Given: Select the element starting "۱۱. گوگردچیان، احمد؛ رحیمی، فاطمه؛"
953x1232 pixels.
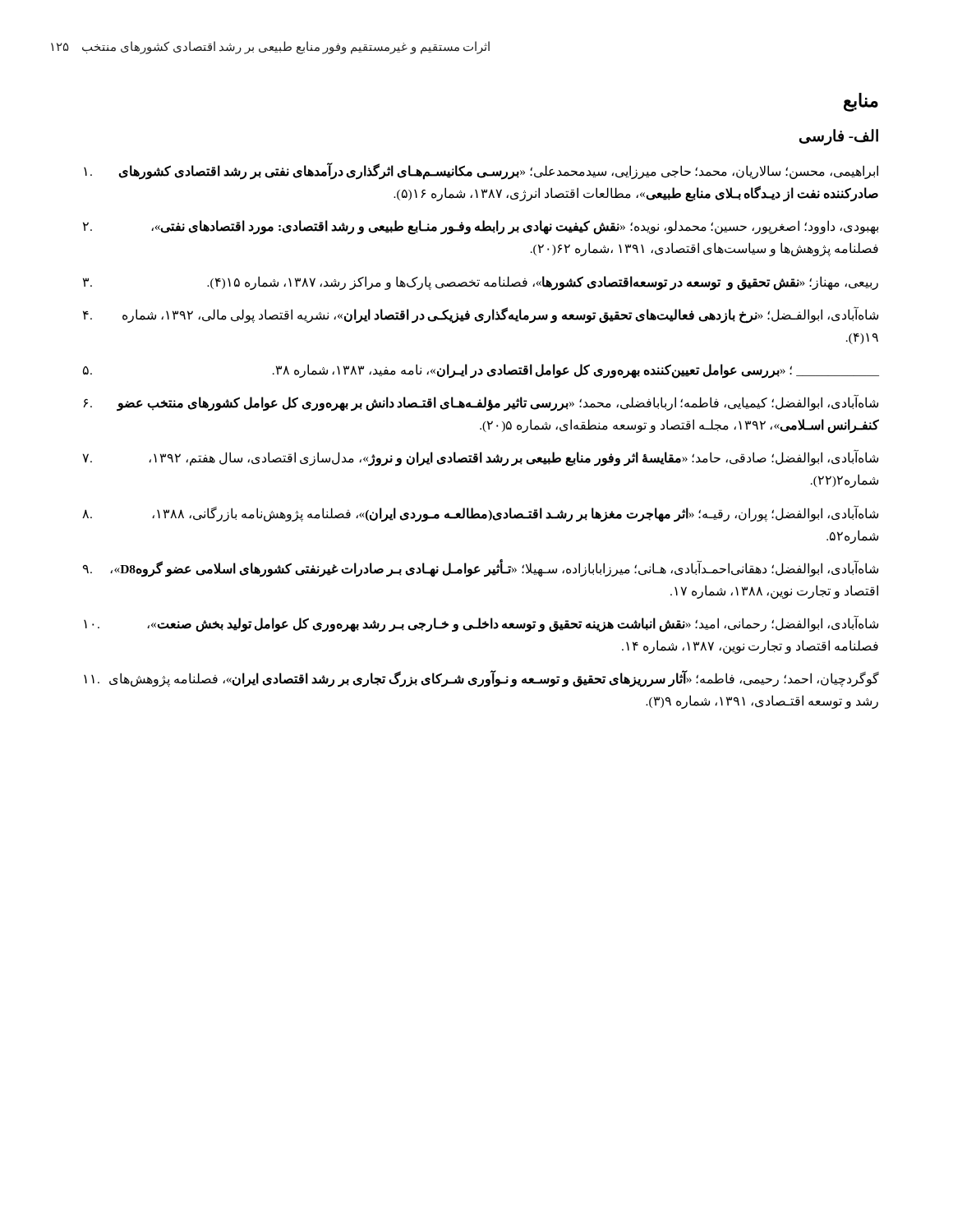Looking at the screenshot, I should pyautogui.click(x=479, y=690).
